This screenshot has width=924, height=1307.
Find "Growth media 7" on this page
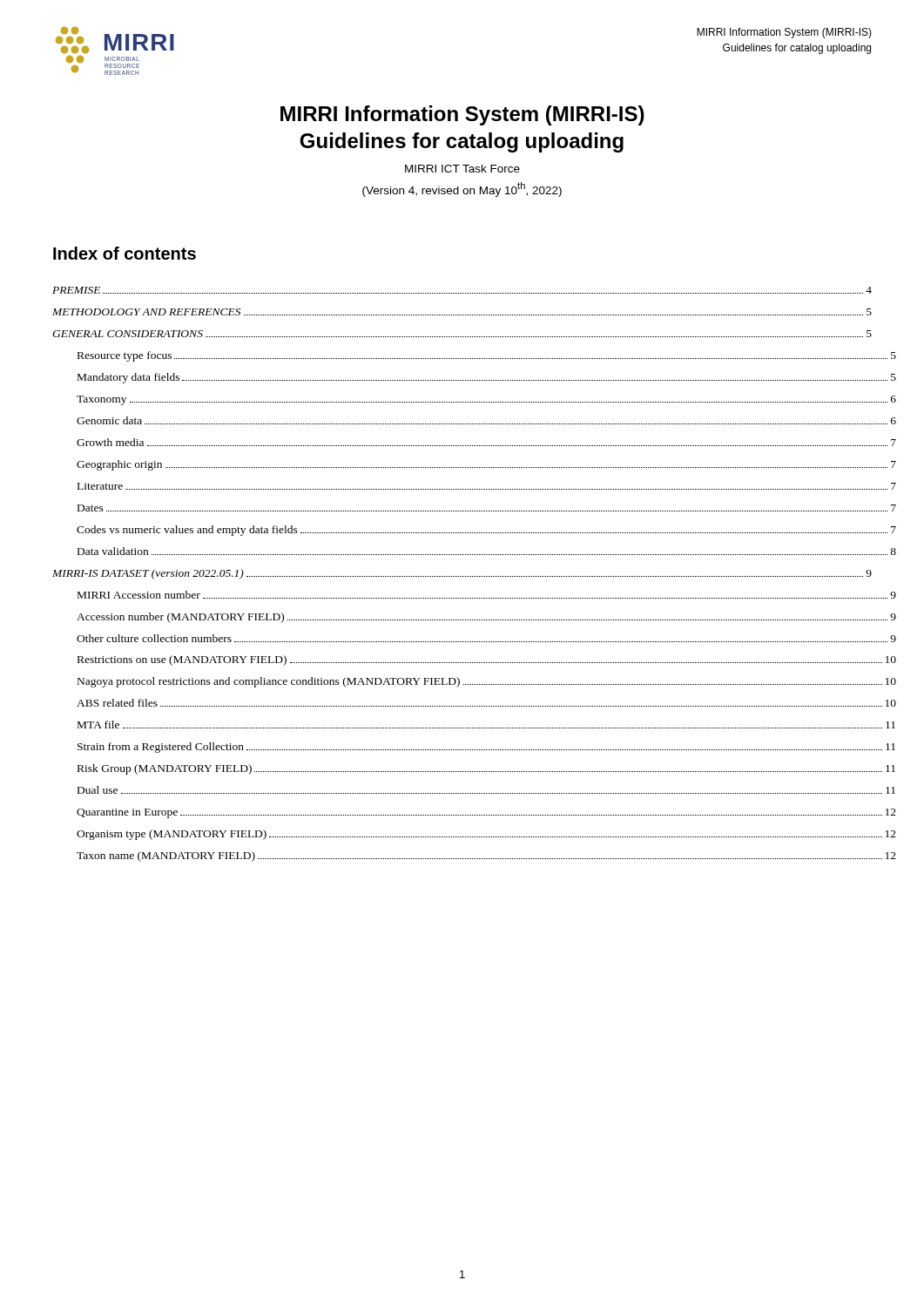coord(486,443)
